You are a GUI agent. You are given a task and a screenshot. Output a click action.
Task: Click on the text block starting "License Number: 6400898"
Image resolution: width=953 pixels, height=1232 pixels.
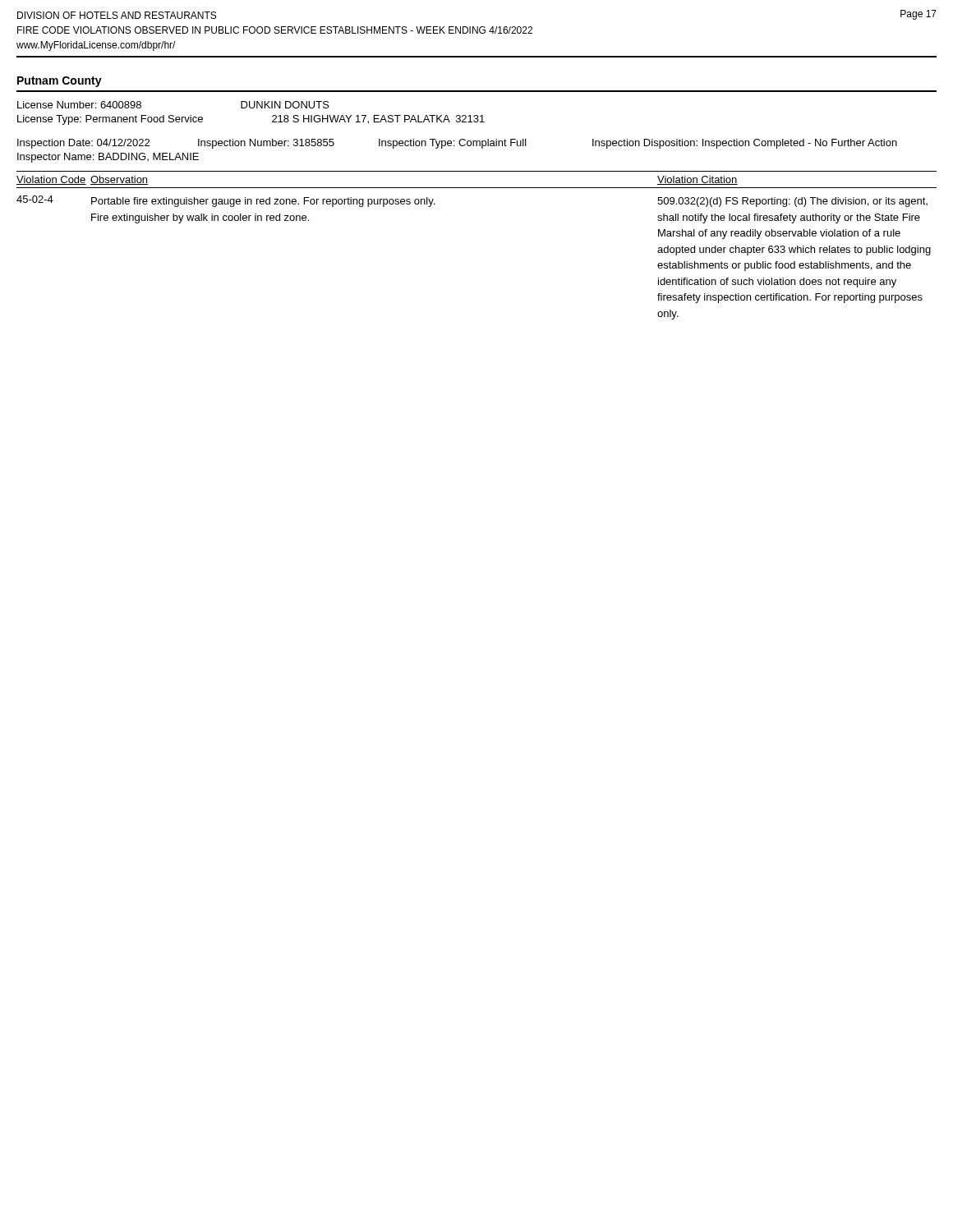476,112
